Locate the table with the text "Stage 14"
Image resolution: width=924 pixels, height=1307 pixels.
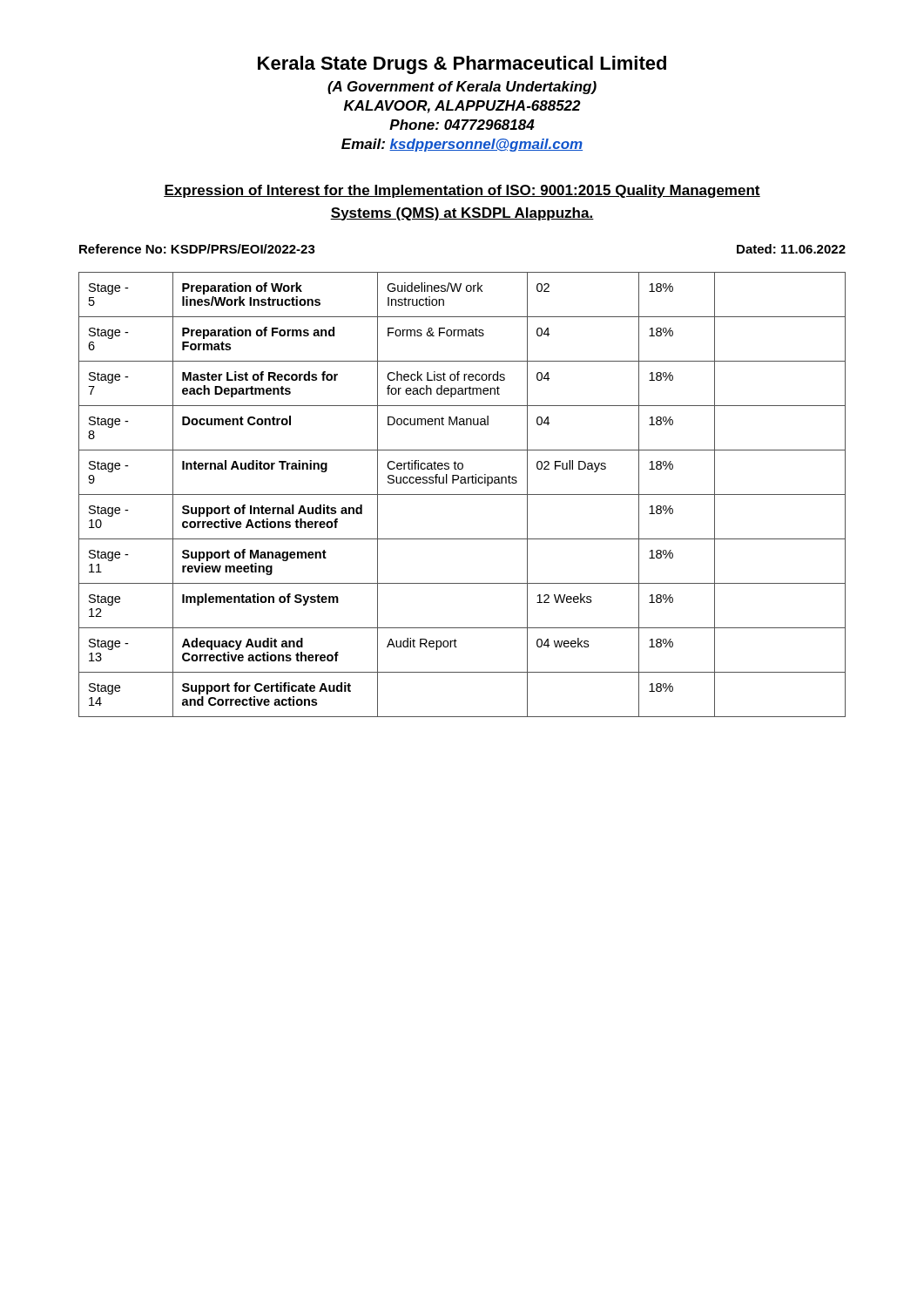[x=462, y=495]
